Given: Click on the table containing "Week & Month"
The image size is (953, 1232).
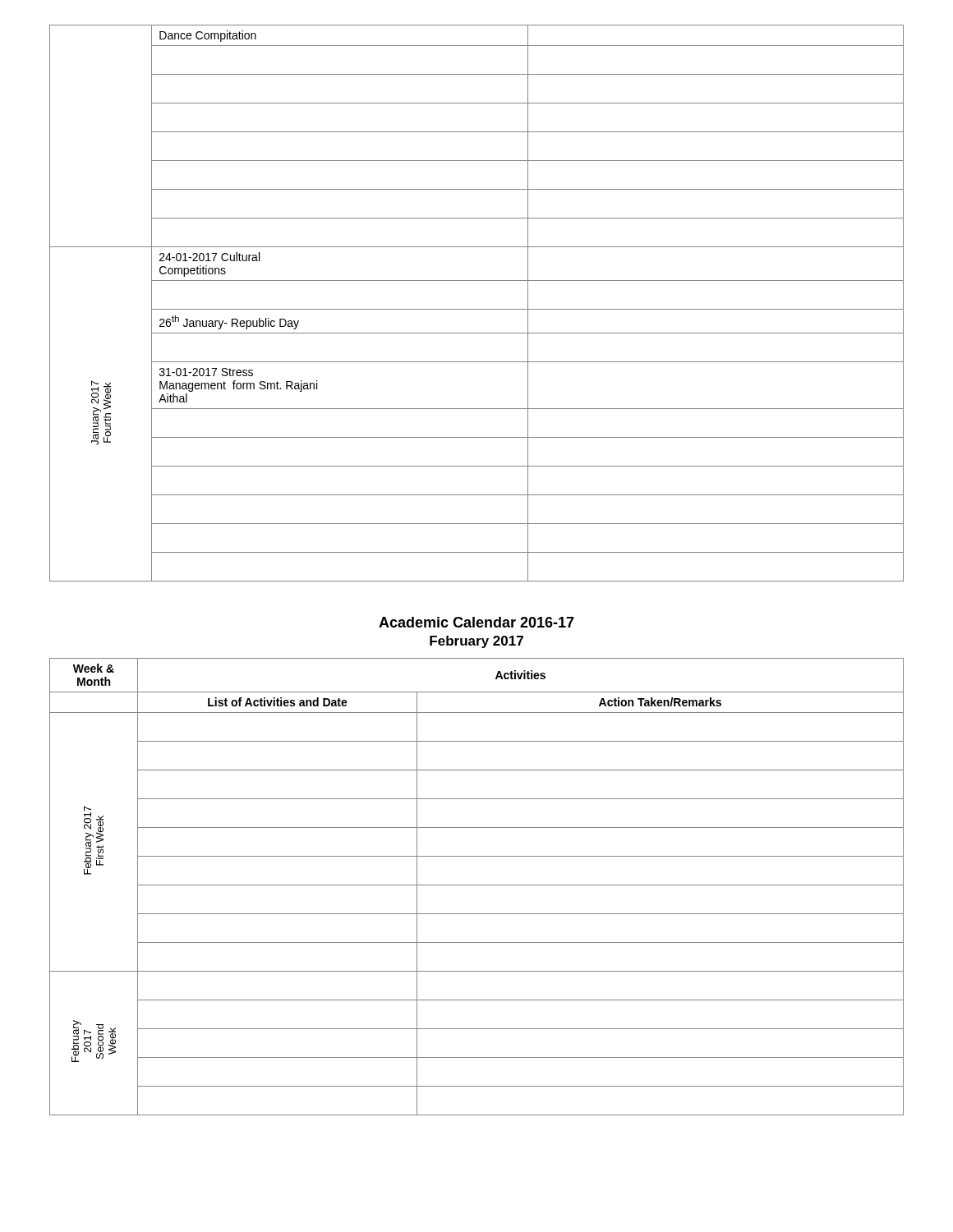Looking at the screenshot, I should tap(476, 886).
